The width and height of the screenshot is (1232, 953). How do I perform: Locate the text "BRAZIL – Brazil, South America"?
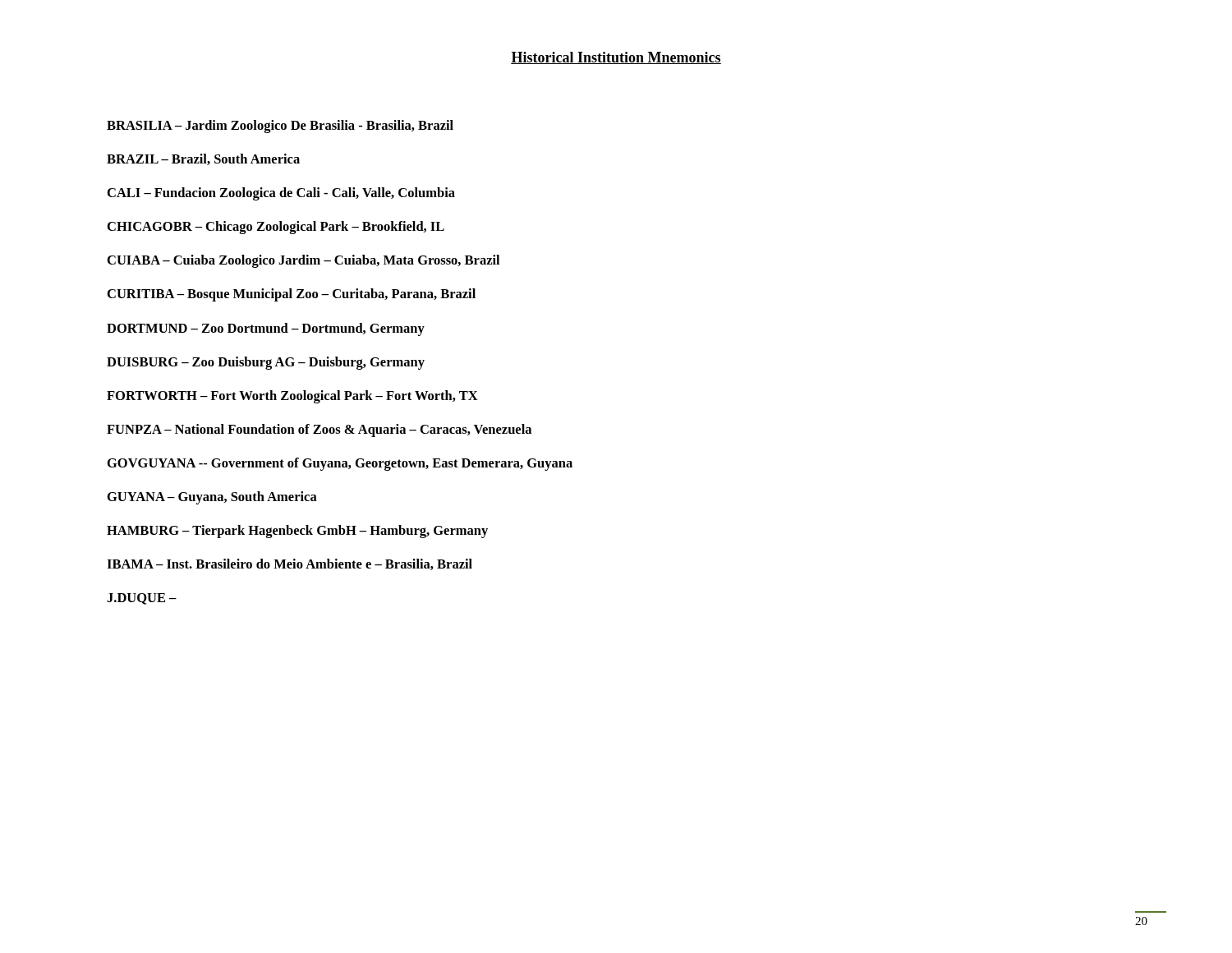[x=203, y=159]
